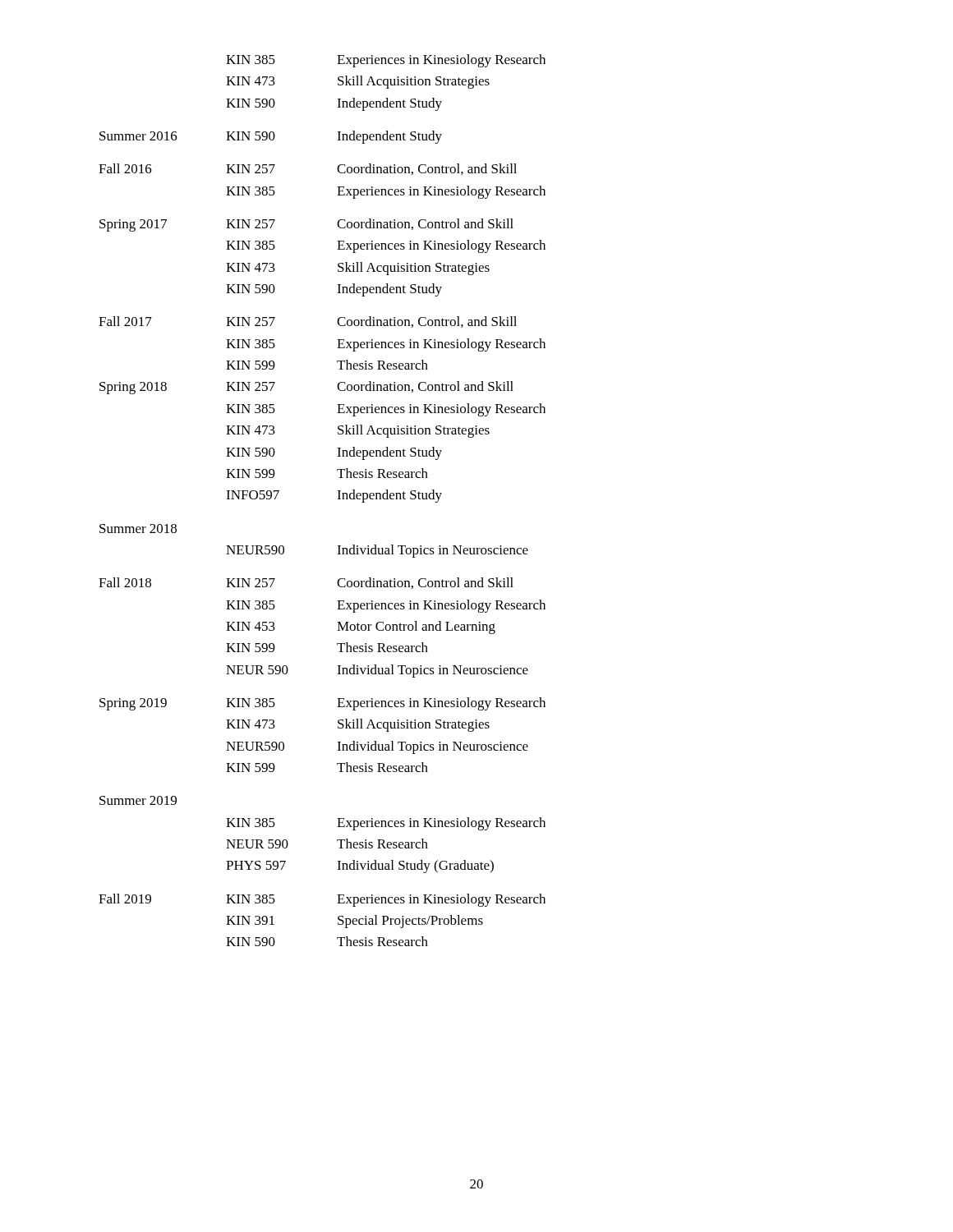Where is the passage that starts "Spring 2019 KIN 385"?
The height and width of the screenshot is (1232, 953).
pos(476,703)
